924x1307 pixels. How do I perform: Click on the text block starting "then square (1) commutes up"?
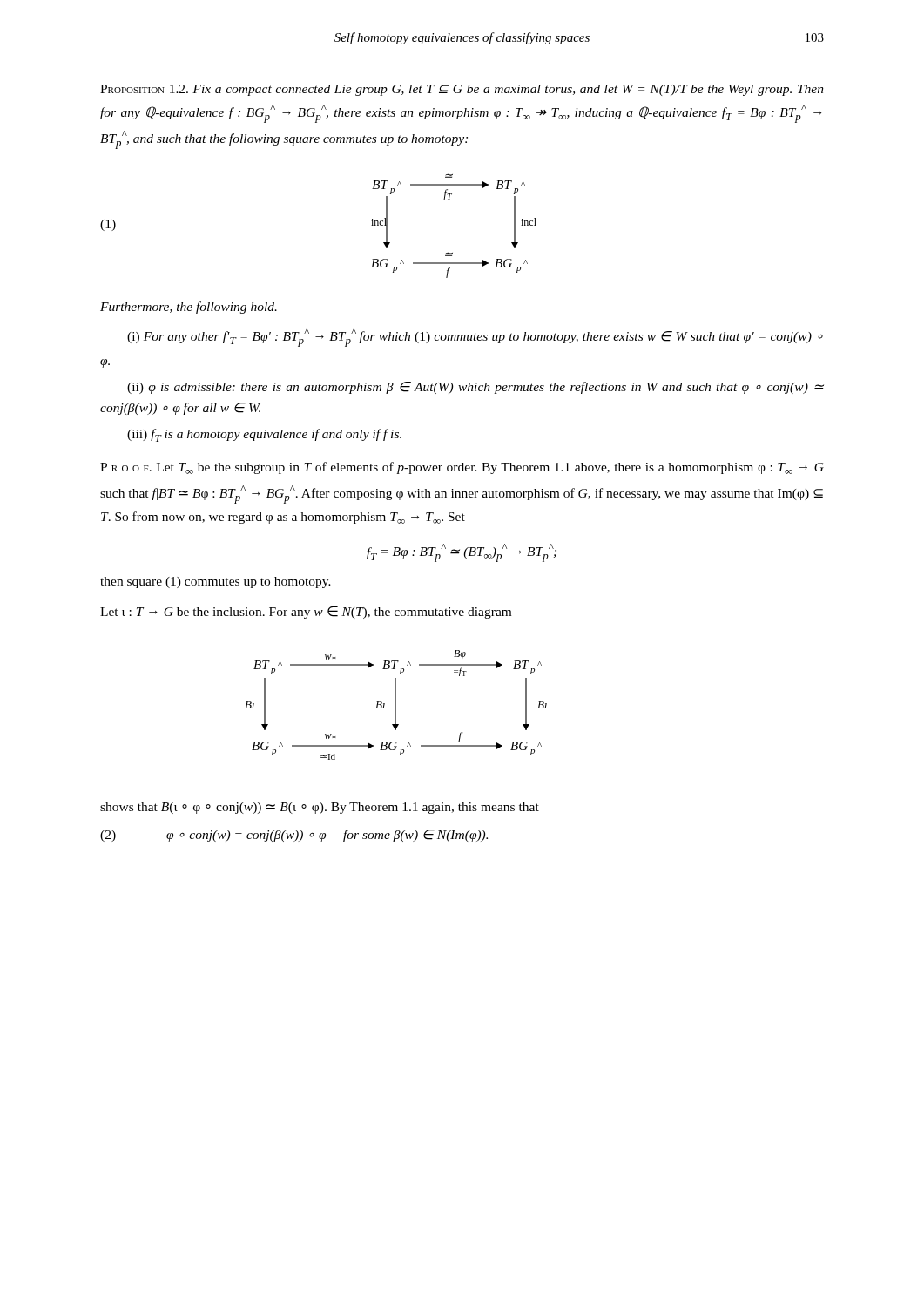tap(216, 581)
